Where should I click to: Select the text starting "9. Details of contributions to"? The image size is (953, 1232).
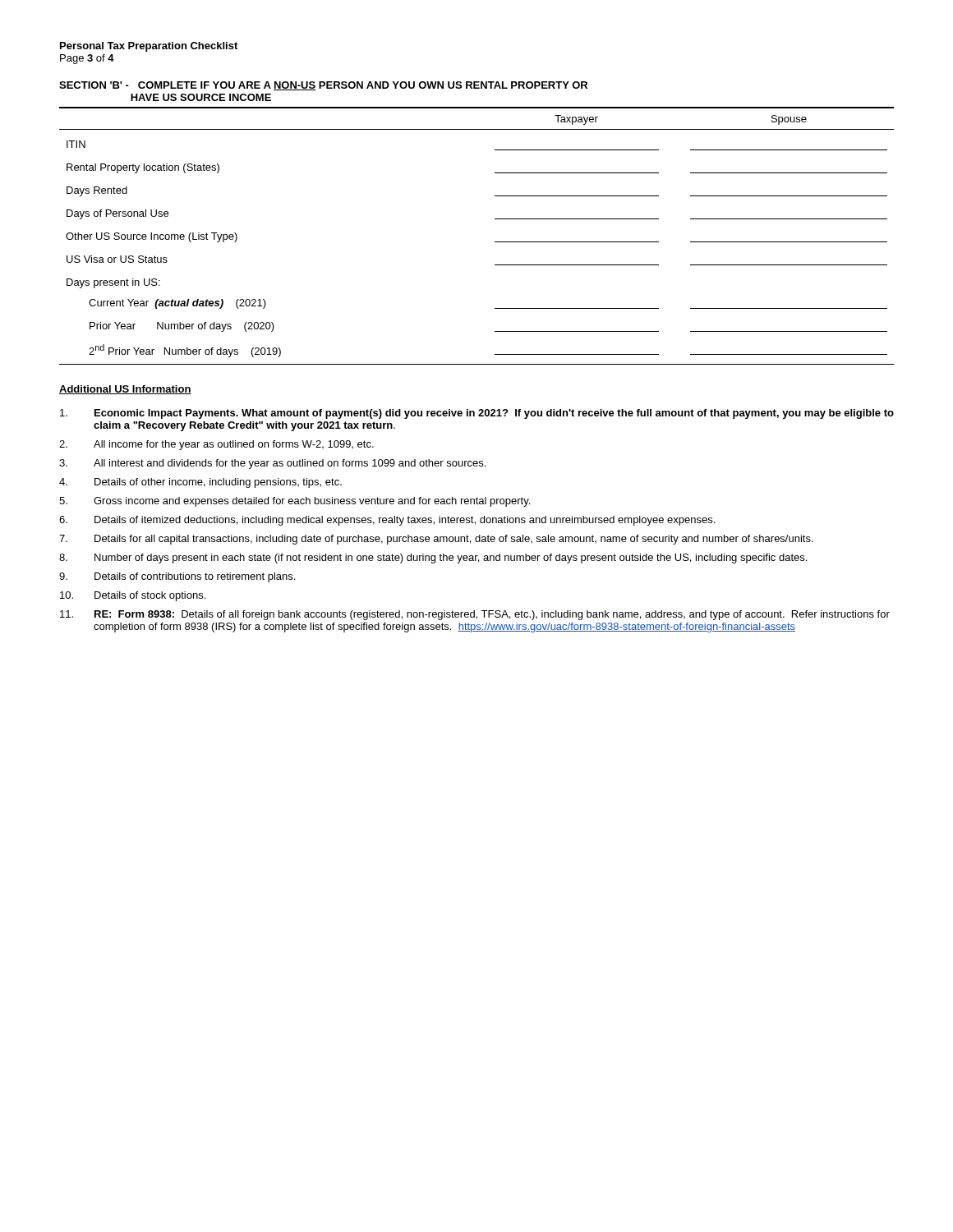click(177, 577)
